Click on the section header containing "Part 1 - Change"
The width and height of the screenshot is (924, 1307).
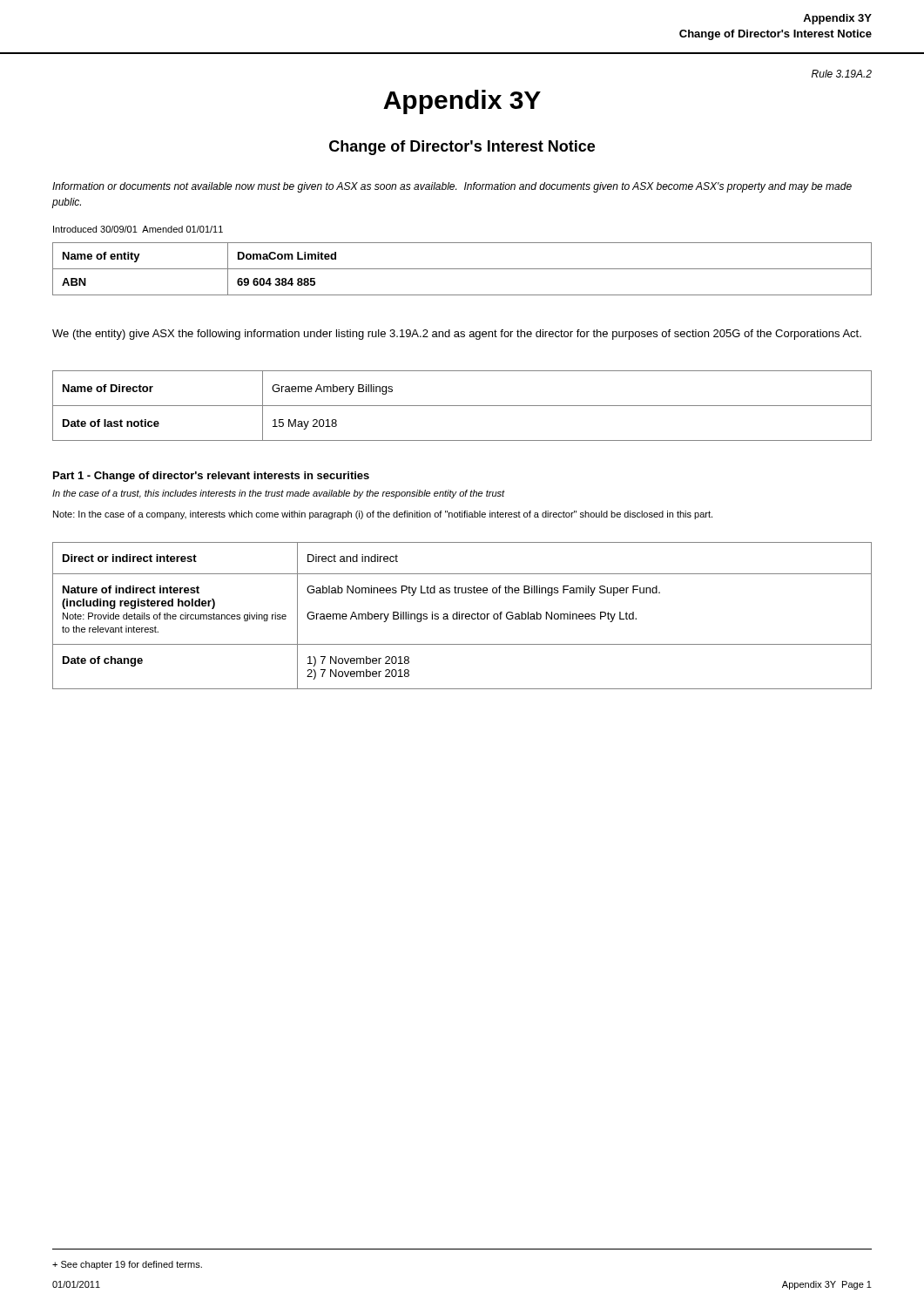(211, 475)
